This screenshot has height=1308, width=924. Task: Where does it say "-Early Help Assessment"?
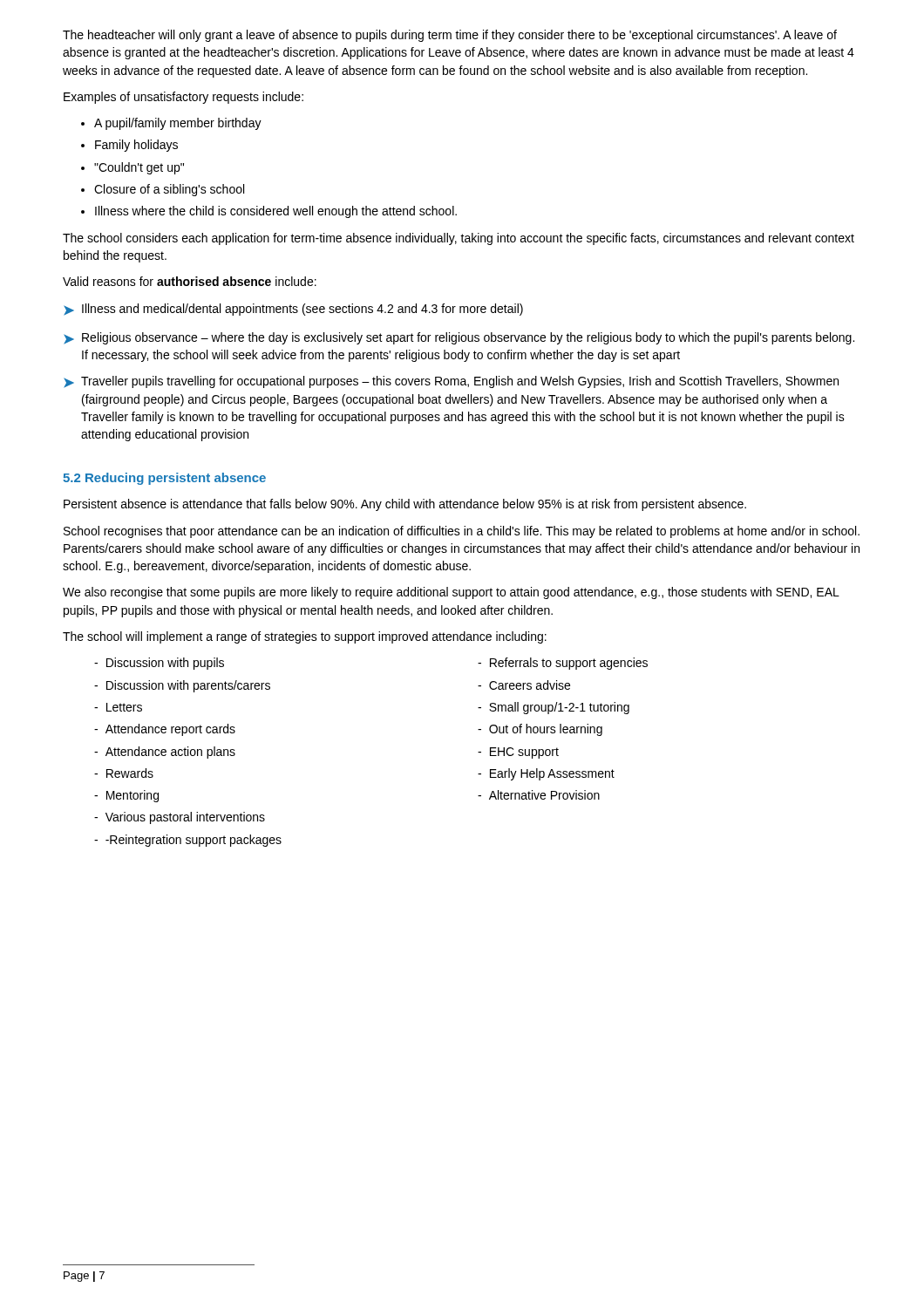tap(546, 773)
